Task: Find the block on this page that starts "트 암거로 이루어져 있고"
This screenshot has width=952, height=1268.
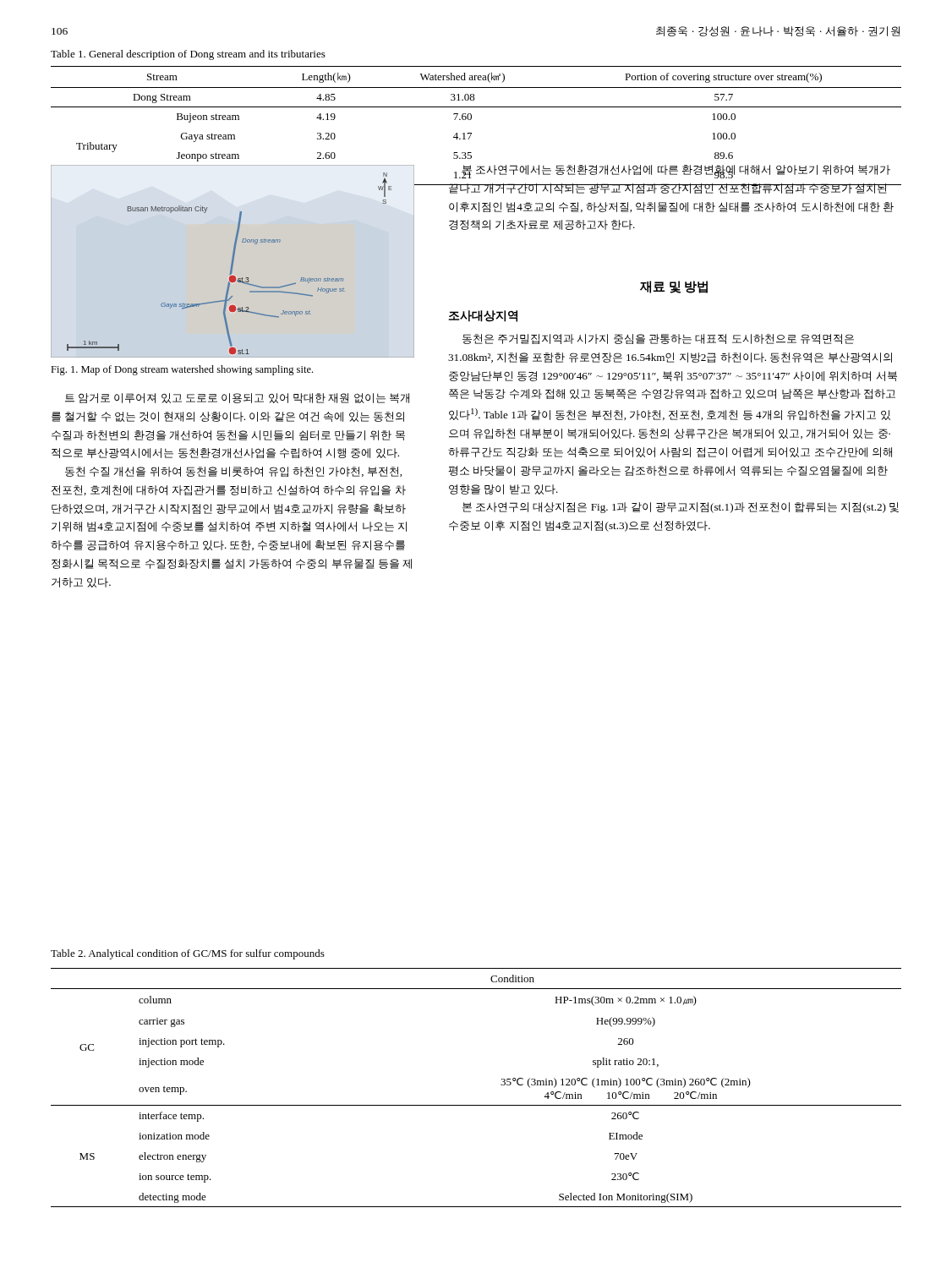Action: [x=233, y=490]
